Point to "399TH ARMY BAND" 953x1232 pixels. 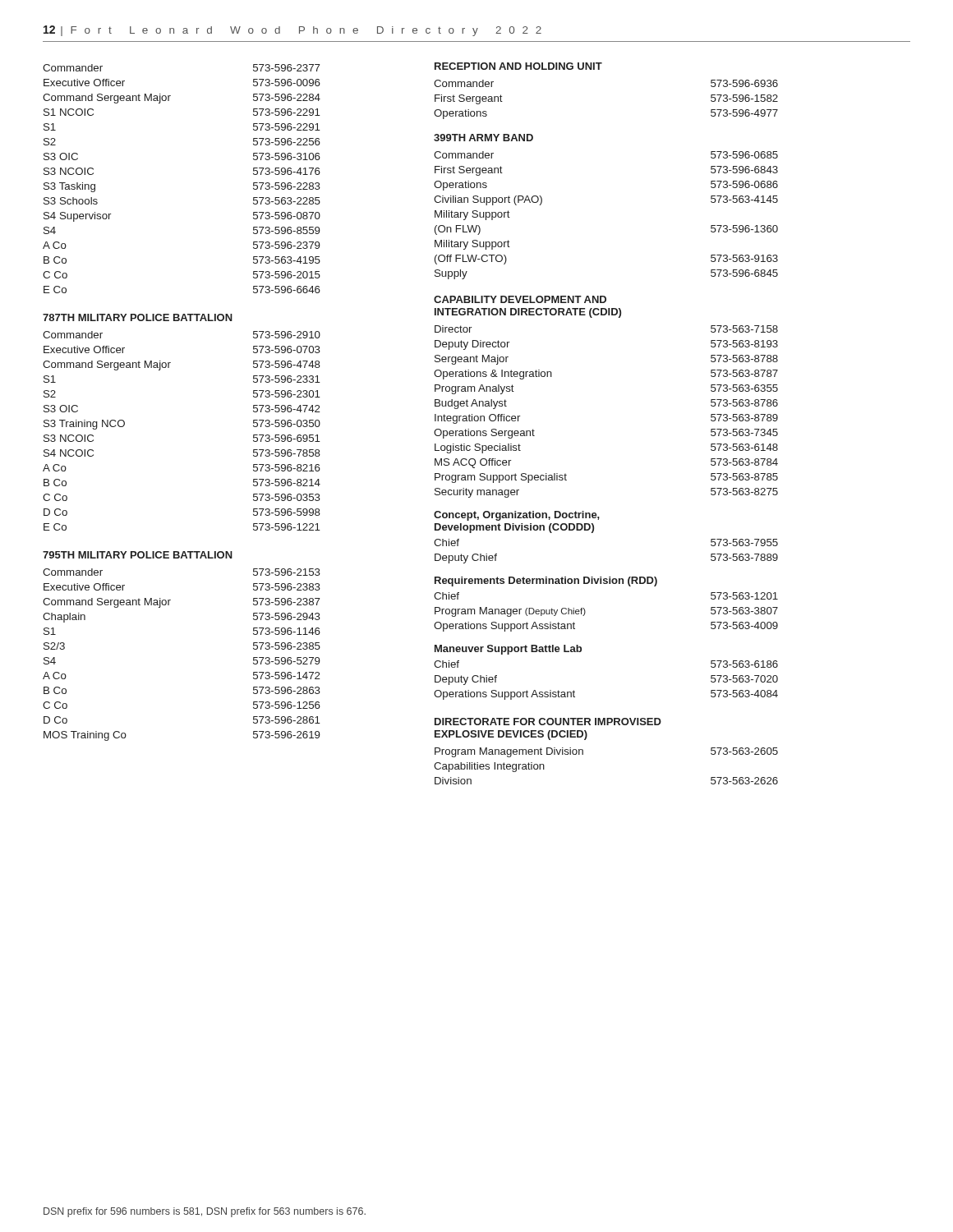(x=484, y=138)
